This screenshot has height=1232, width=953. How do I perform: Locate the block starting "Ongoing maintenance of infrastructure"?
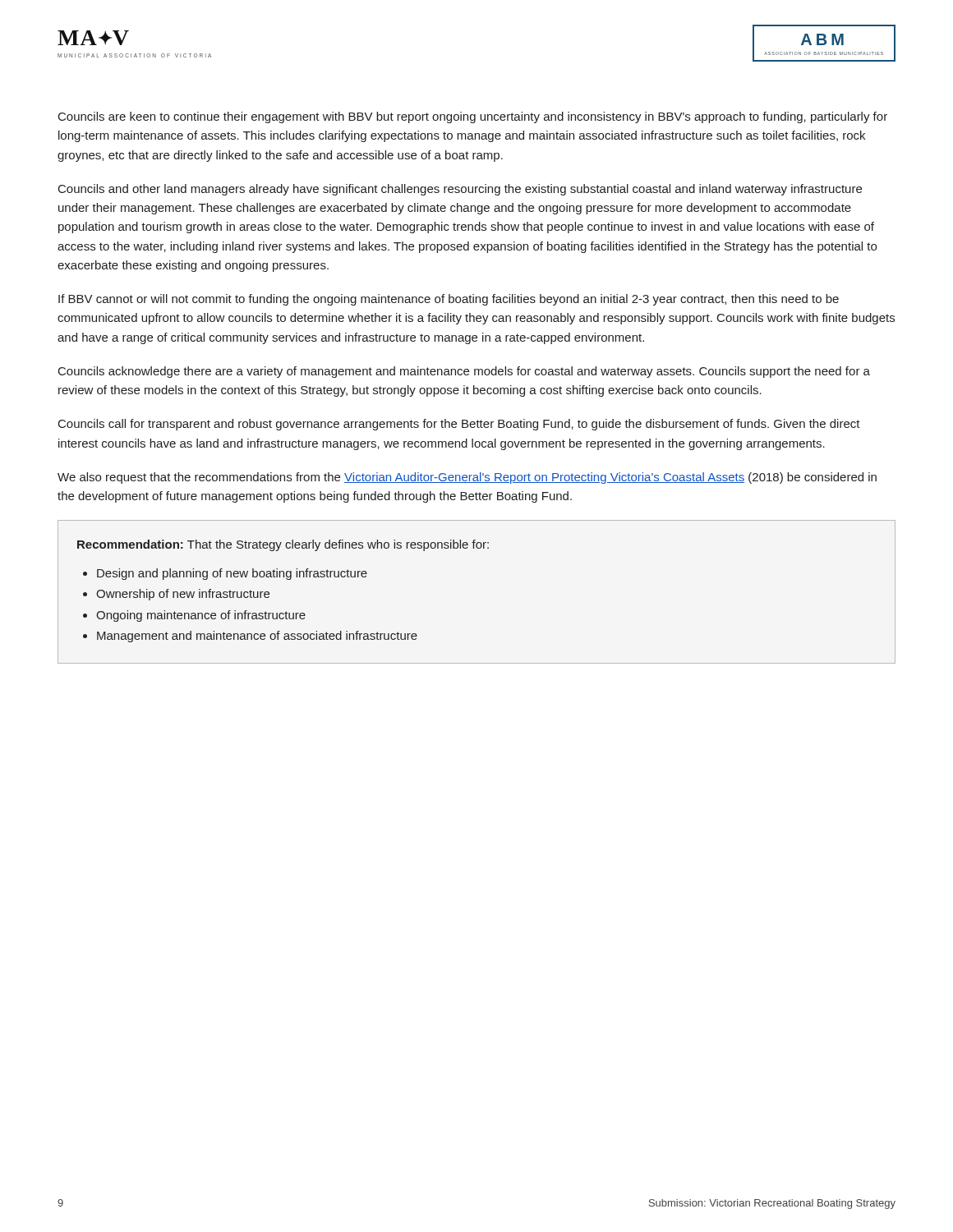click(x=201, y=615)
